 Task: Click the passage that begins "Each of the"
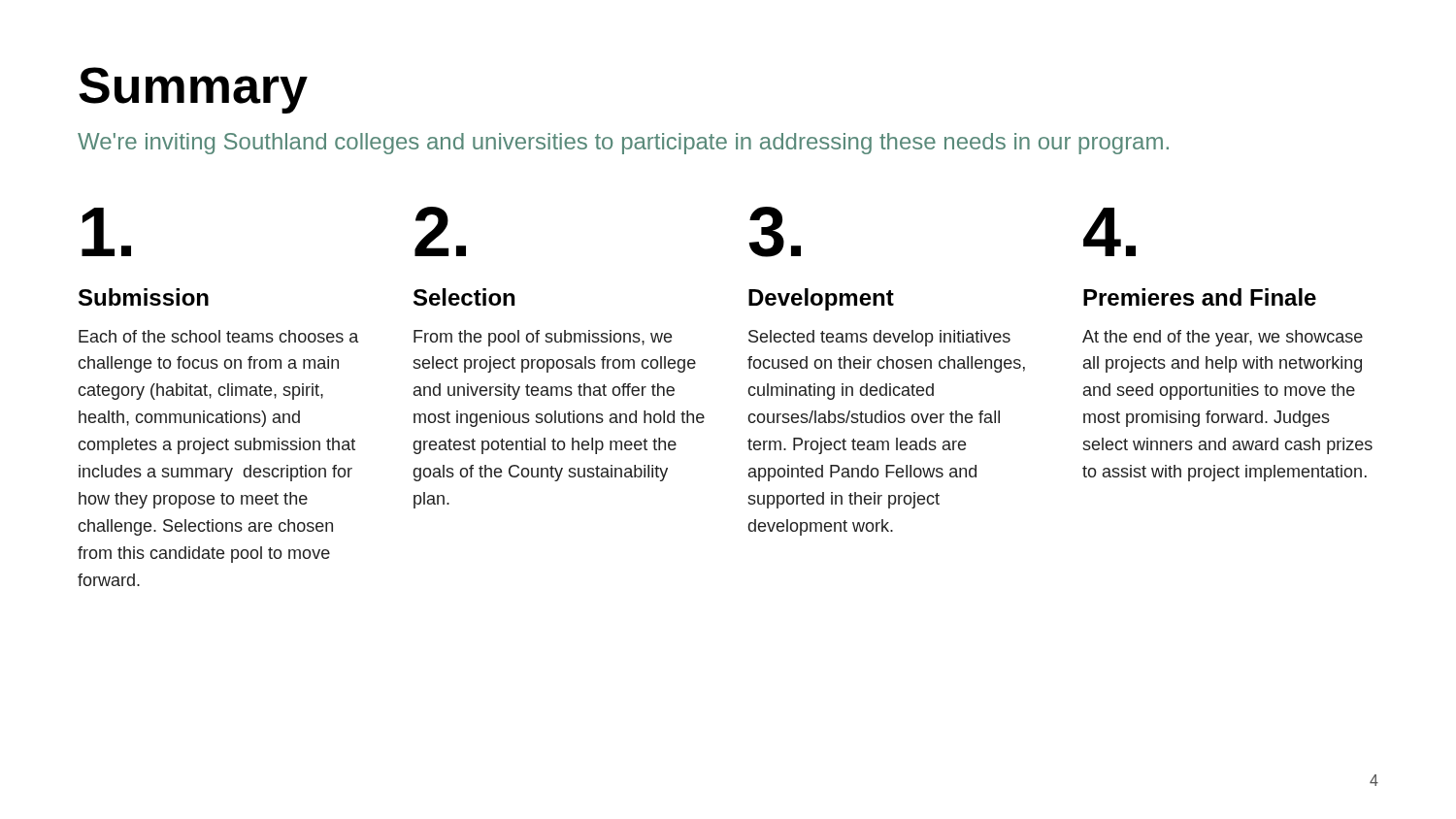pyautogui.click(x=226, y=459)
